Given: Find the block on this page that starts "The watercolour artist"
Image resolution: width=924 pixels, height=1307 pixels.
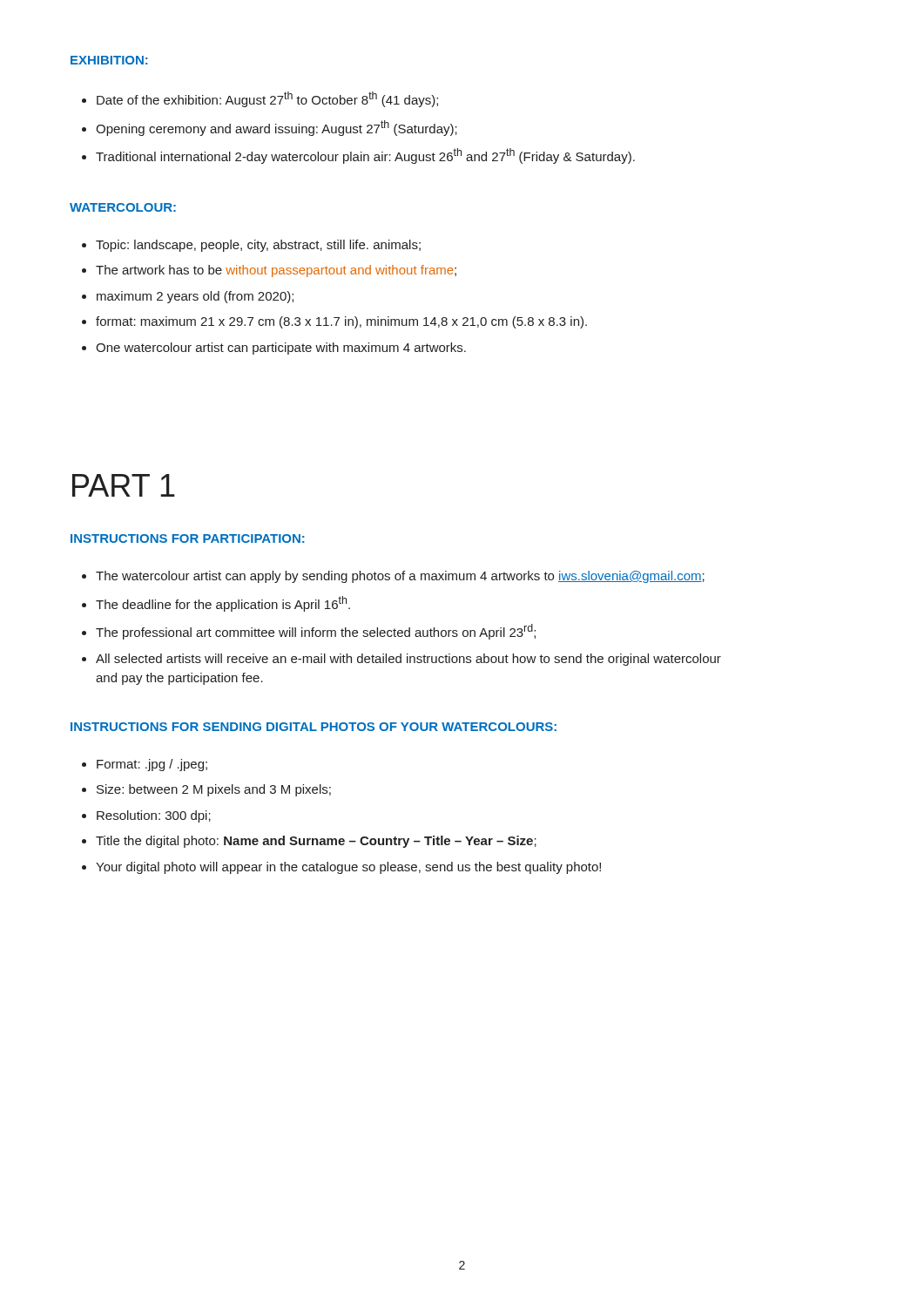Looking at the screenshot, I should [x=458, y=627].
